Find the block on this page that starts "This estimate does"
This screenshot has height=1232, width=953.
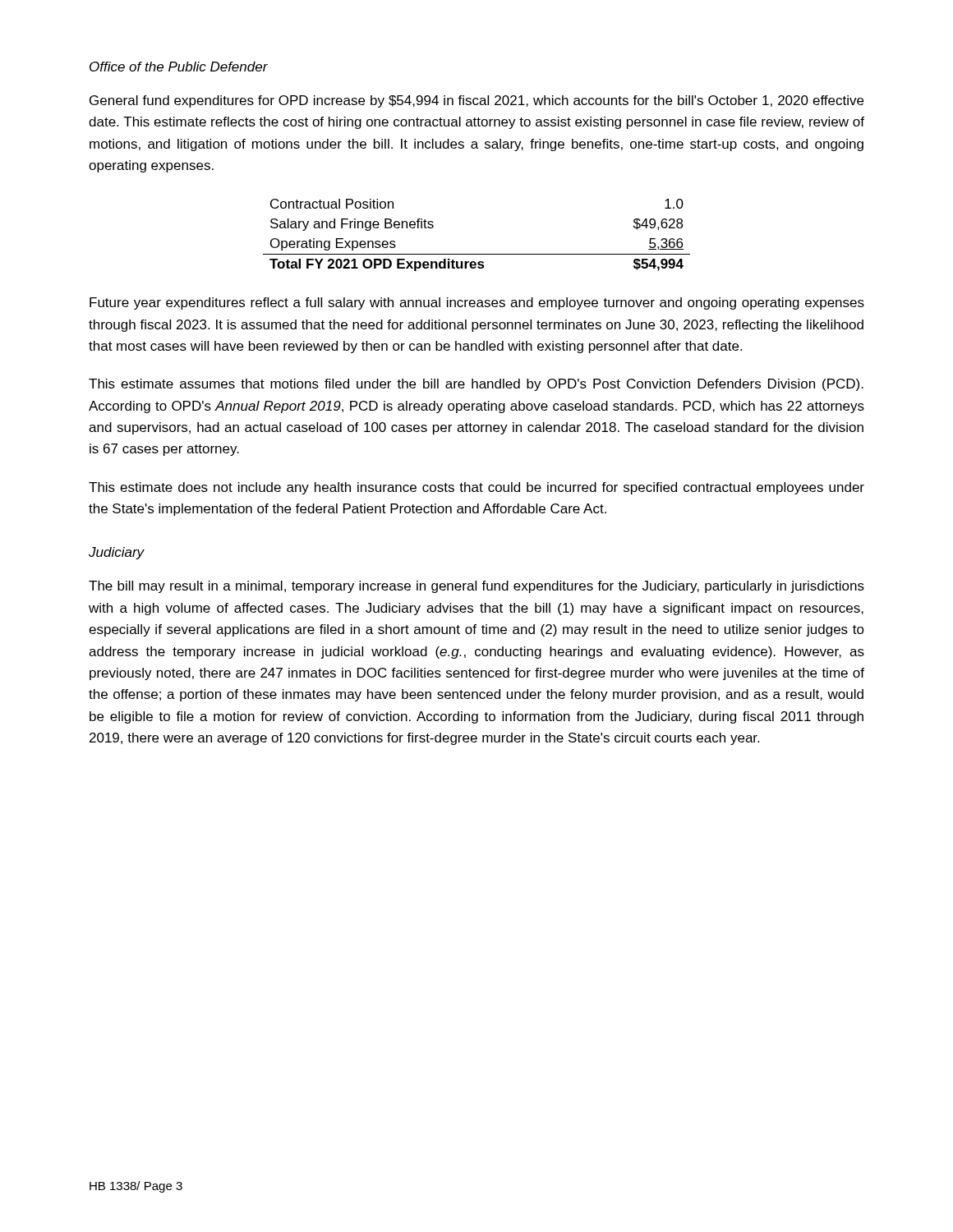pos(476,498)
